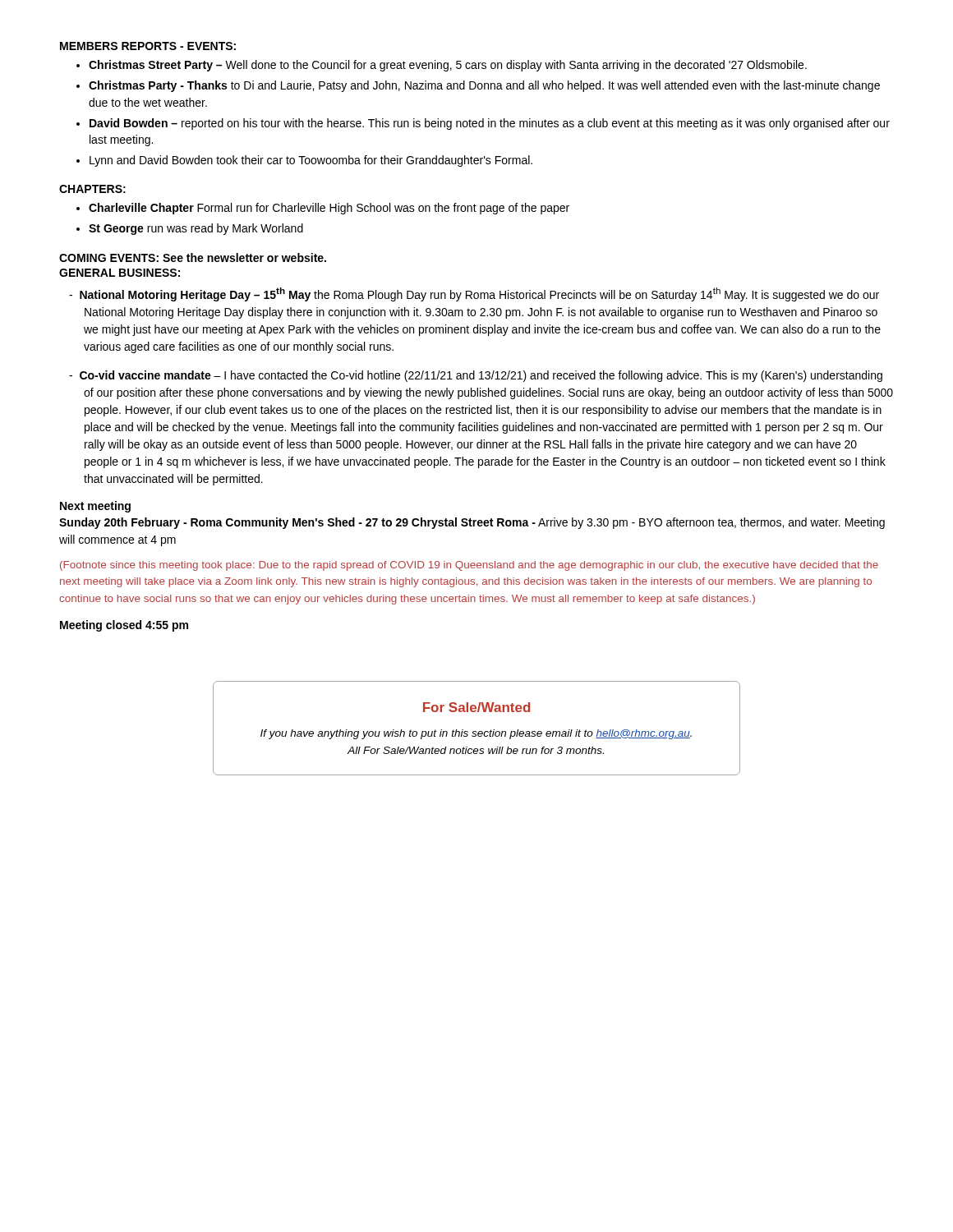Click where it says "COMING EVENTS: See the newsletter or website."
Viewport: 953px width, 1232px height.
pos(193,258)
